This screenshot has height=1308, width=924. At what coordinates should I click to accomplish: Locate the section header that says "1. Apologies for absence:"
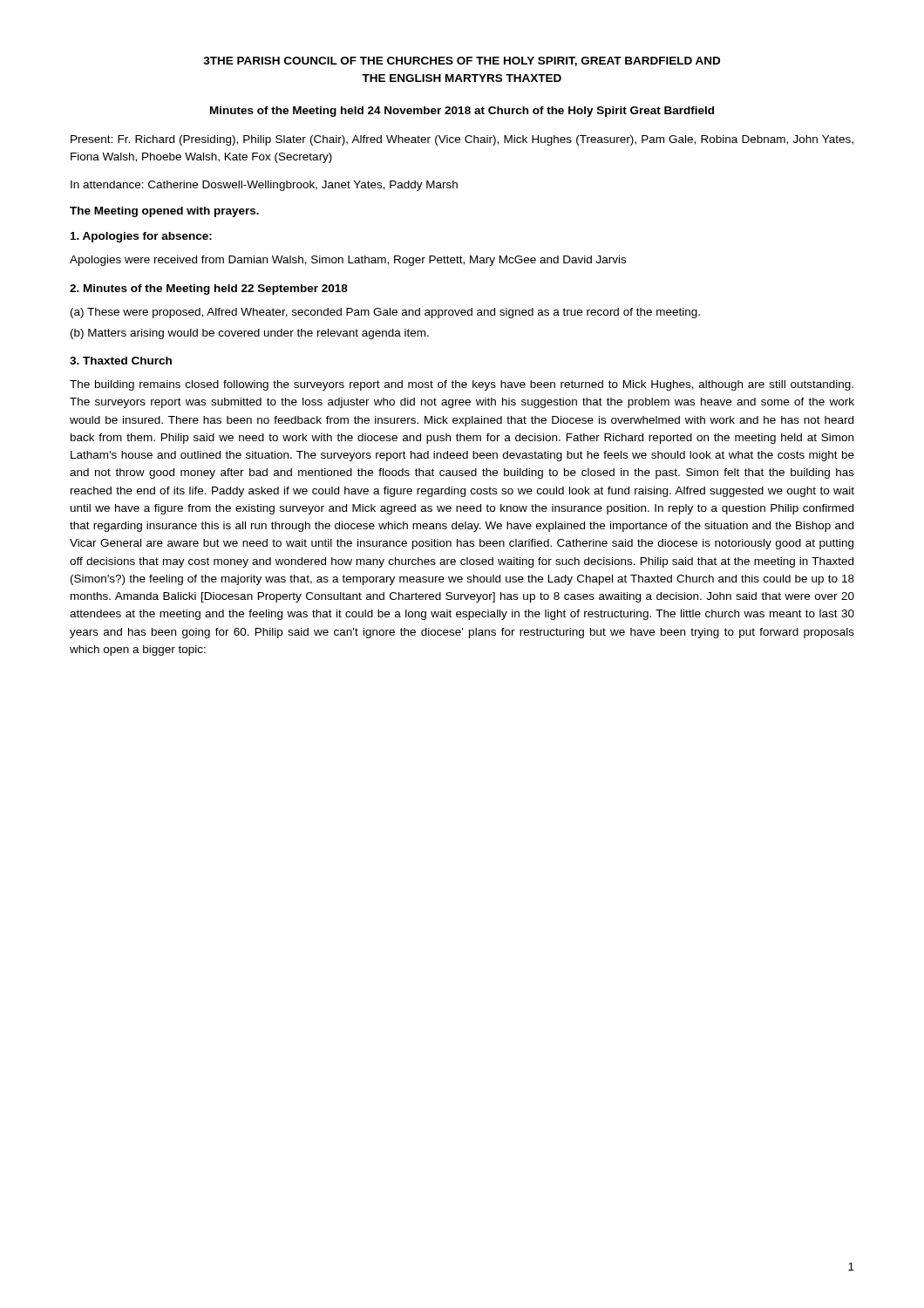pyautogui.click(x=141, y=236)
